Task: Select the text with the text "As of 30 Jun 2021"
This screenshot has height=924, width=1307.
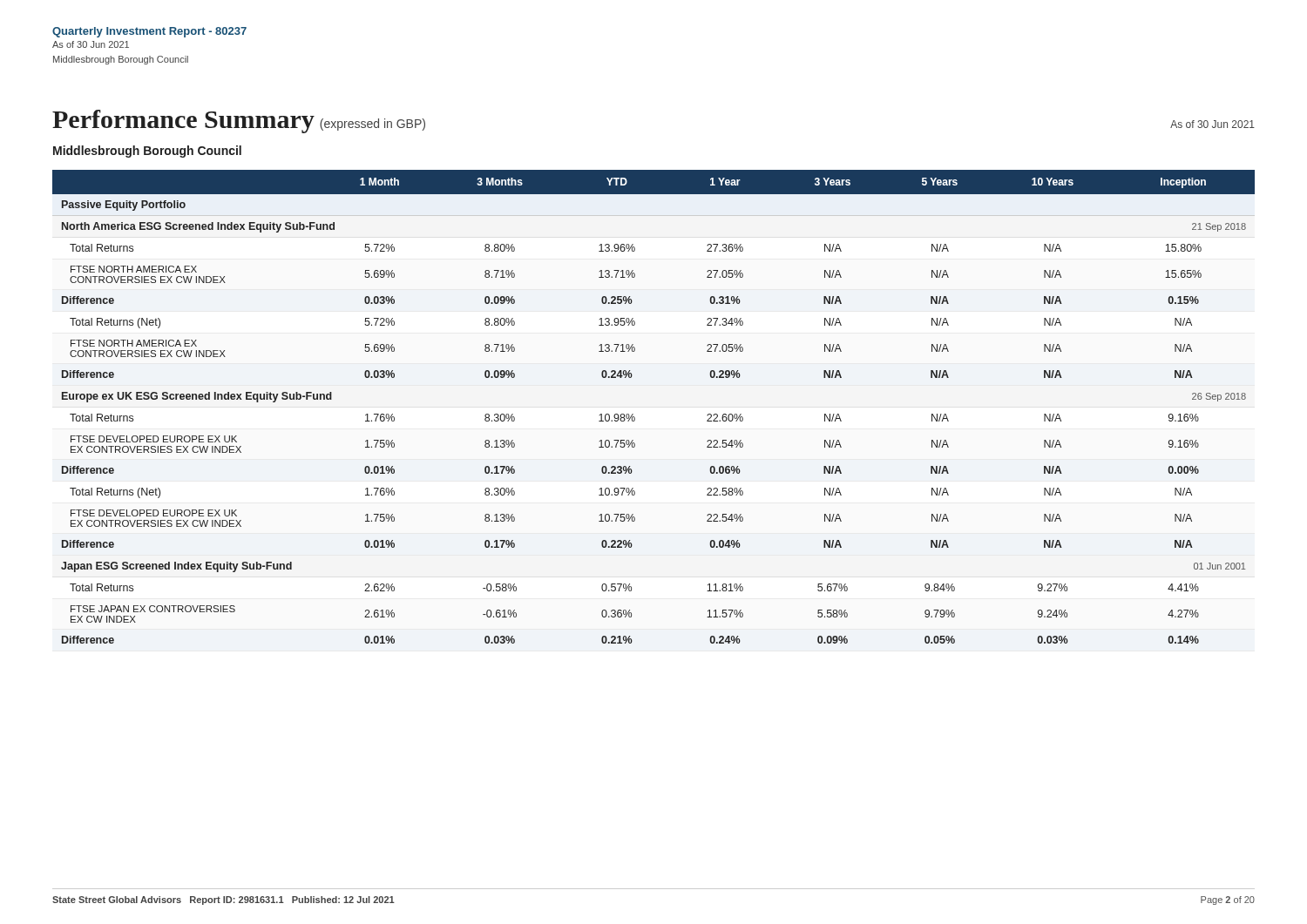Action: point(1213,125)
